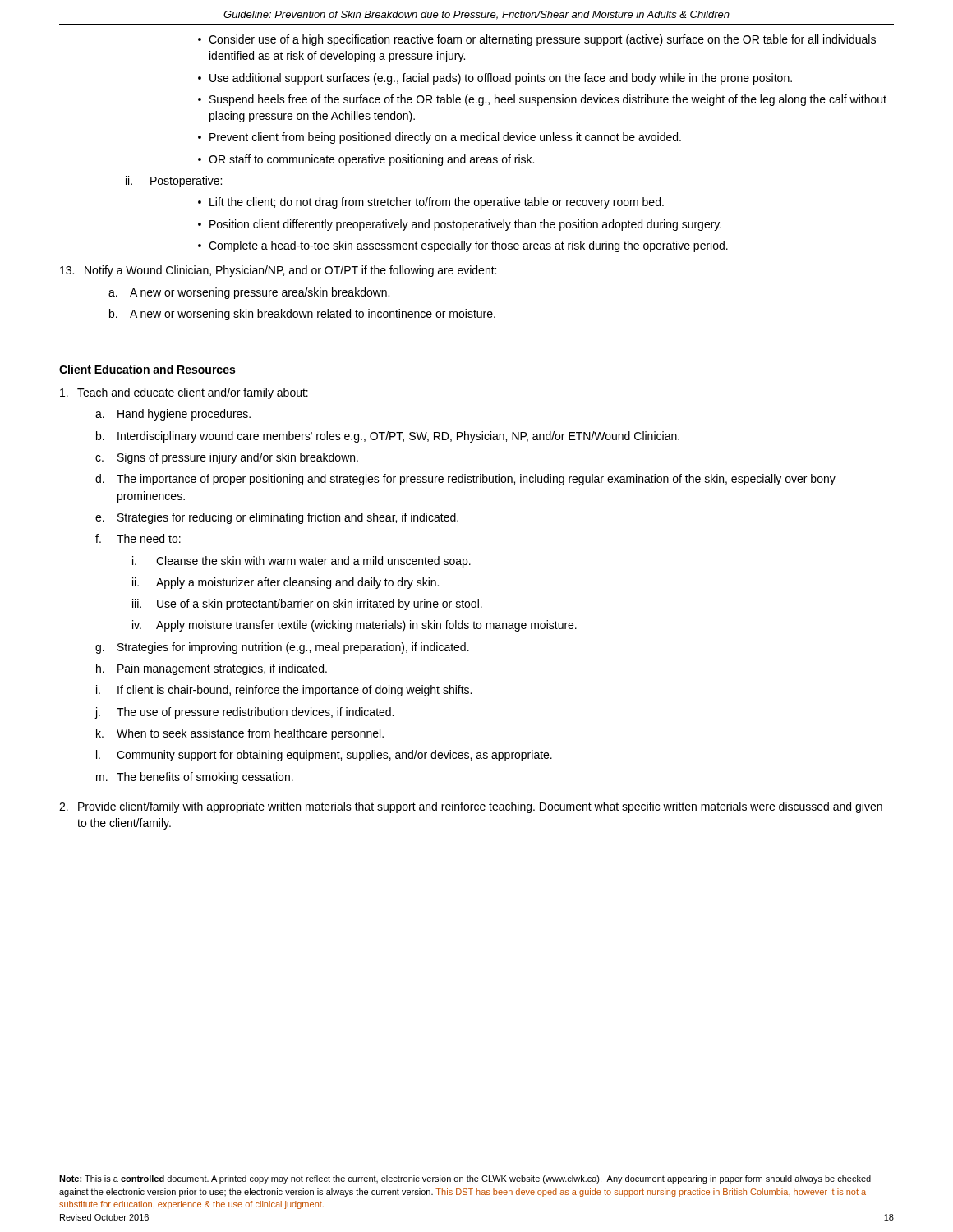
Task: Locate the element starting "k. When to seek assistance from"
Action: 240,733
